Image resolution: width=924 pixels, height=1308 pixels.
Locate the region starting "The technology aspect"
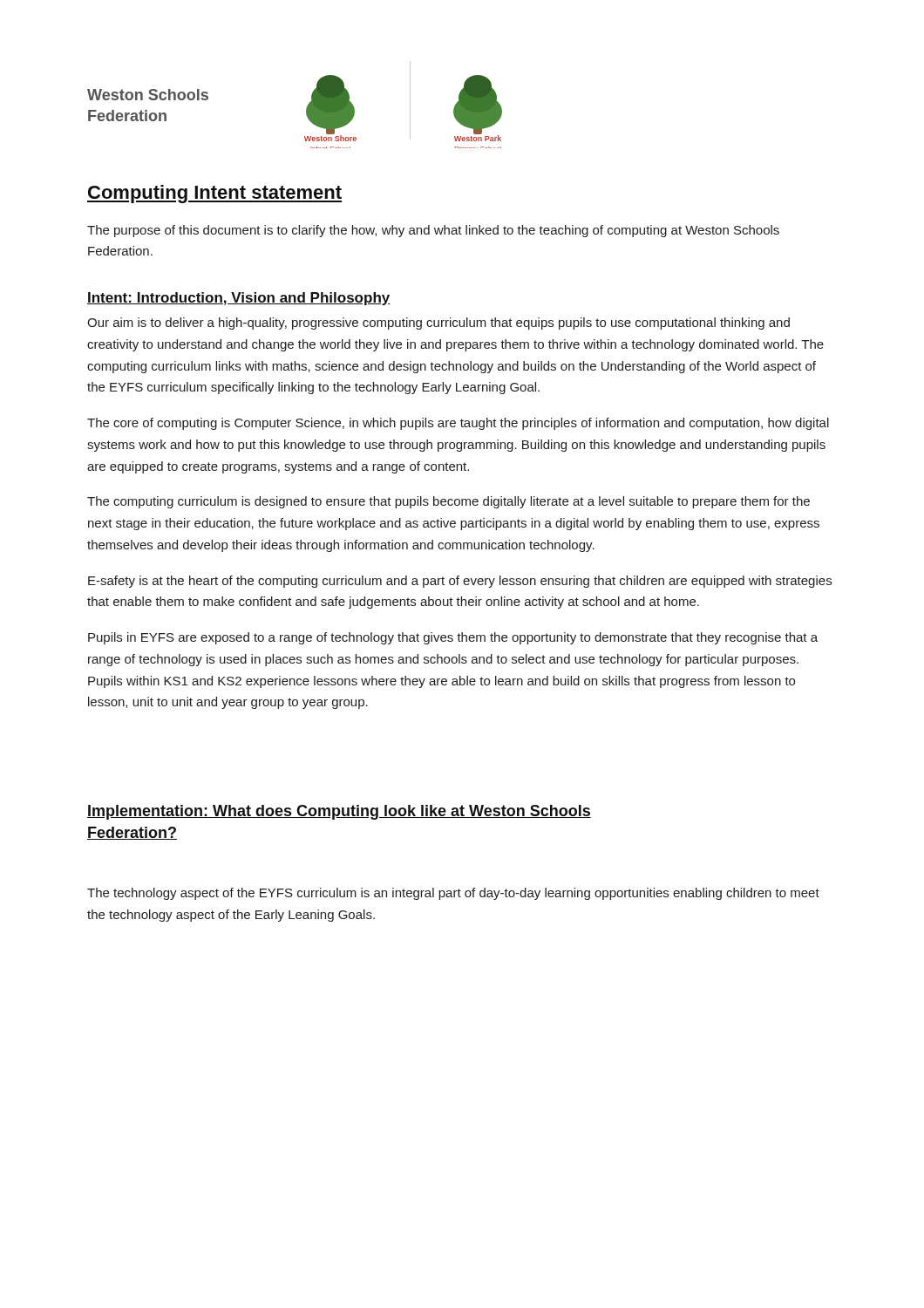453,904
